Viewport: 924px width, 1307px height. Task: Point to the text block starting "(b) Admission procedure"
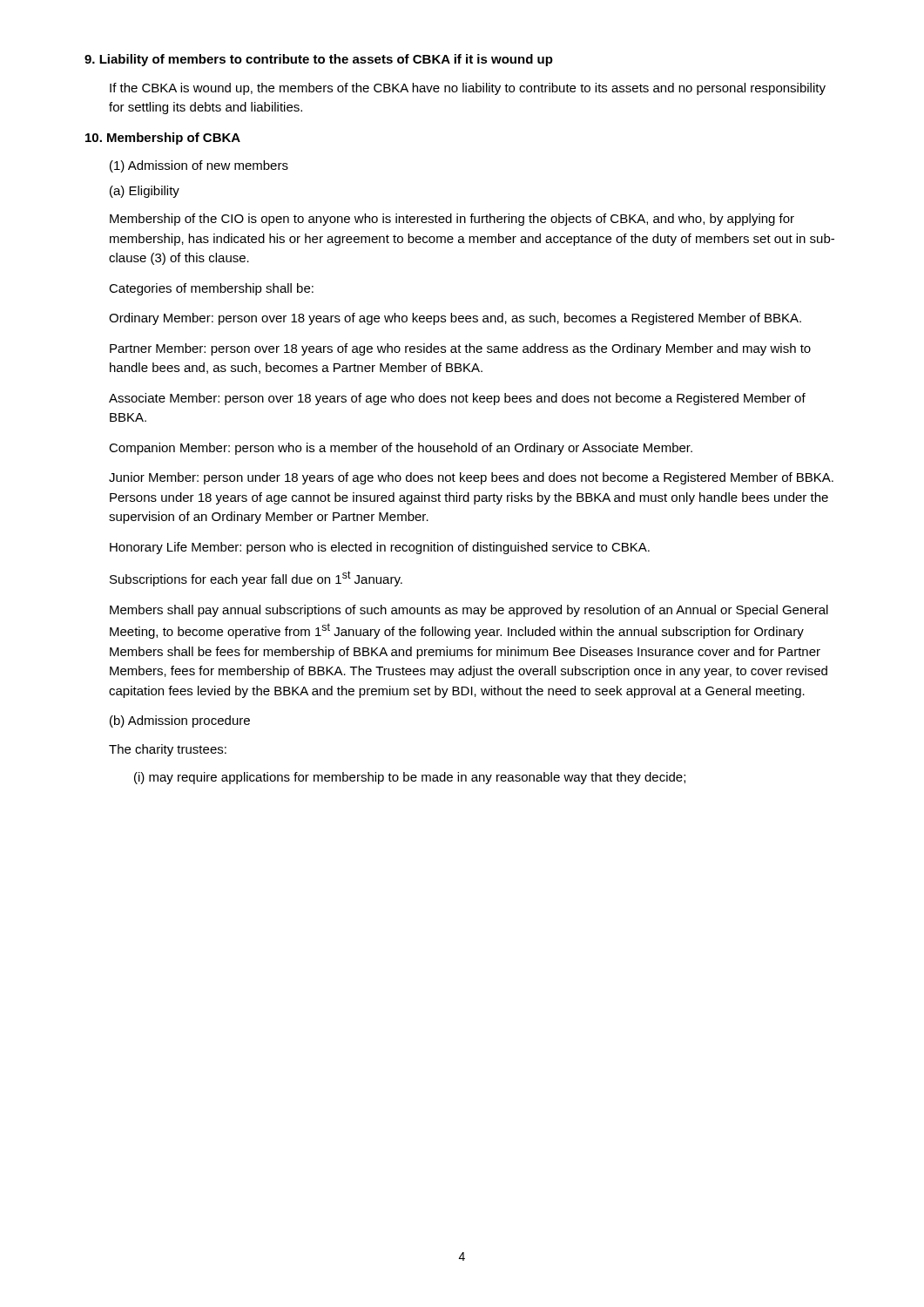tap(180, 720)
